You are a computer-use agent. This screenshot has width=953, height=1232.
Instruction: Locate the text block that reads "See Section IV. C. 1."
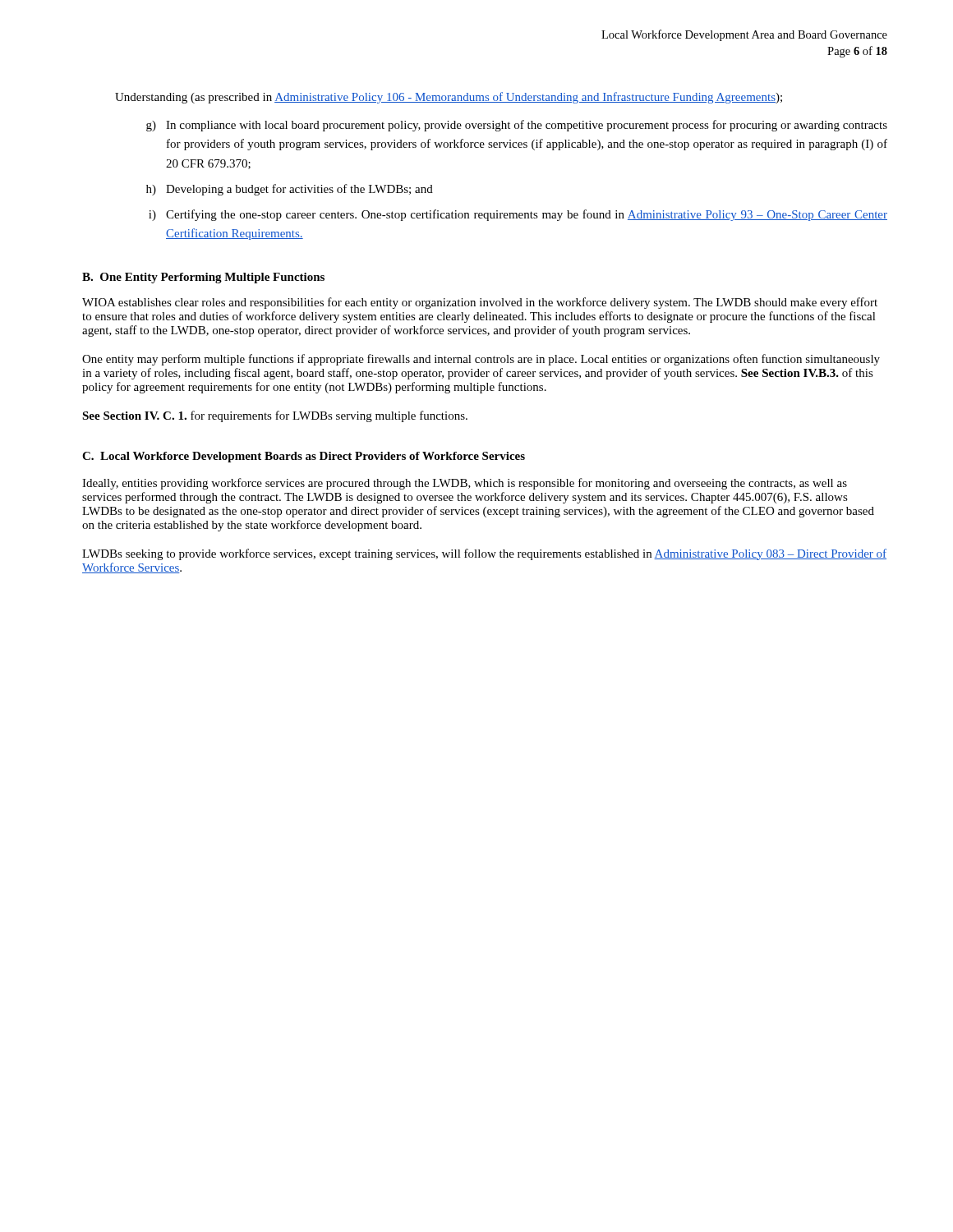[x=275, y=415]
